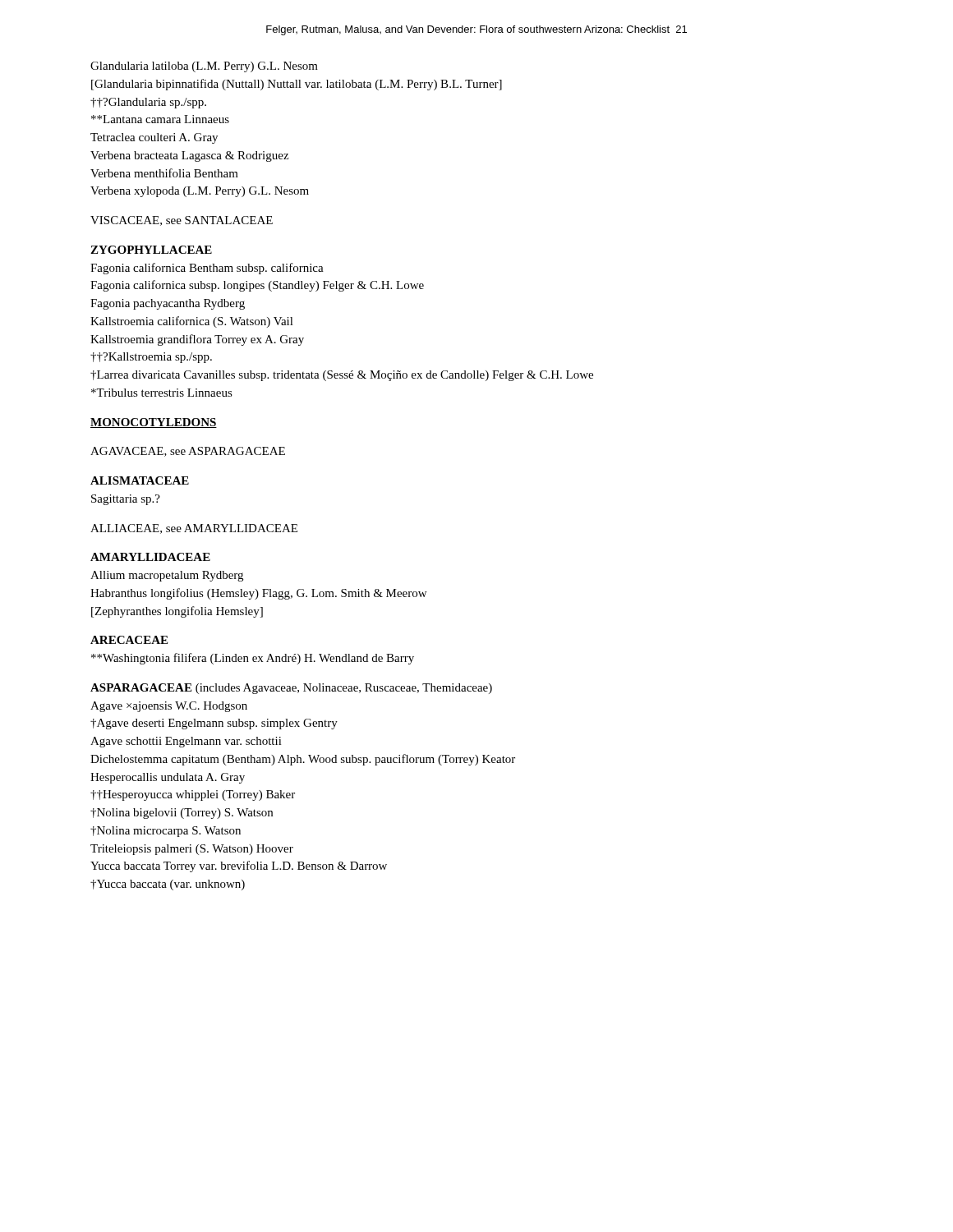Navigate to the text starting "Glandularia latiloba (L.M. Perry) G.L. Nesom [Glandularia bipinnatifida"
The height and width of the screenshot is (1232, 953).
click(204, 67)
